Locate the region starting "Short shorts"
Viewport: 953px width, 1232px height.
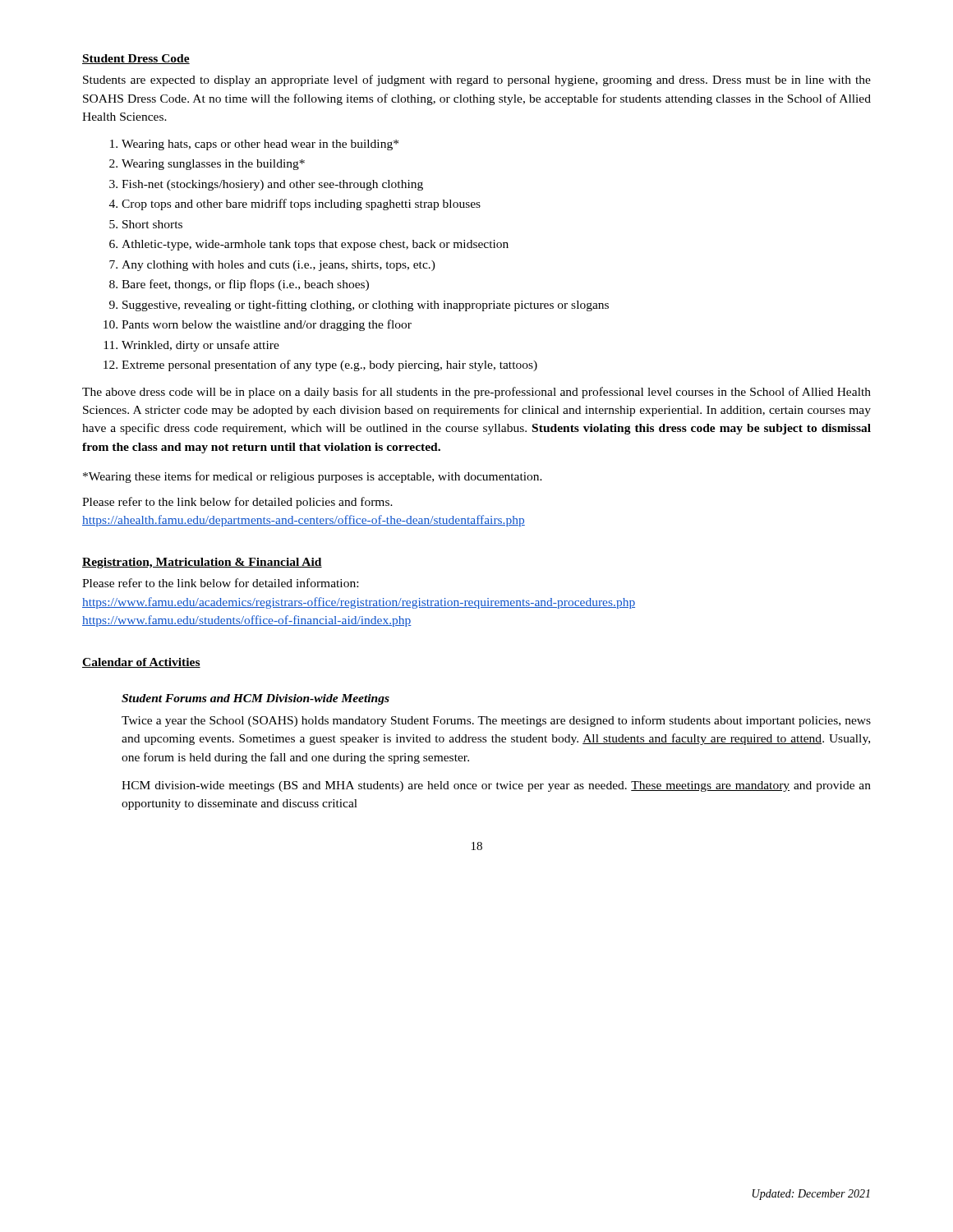(x=152, y=224)
